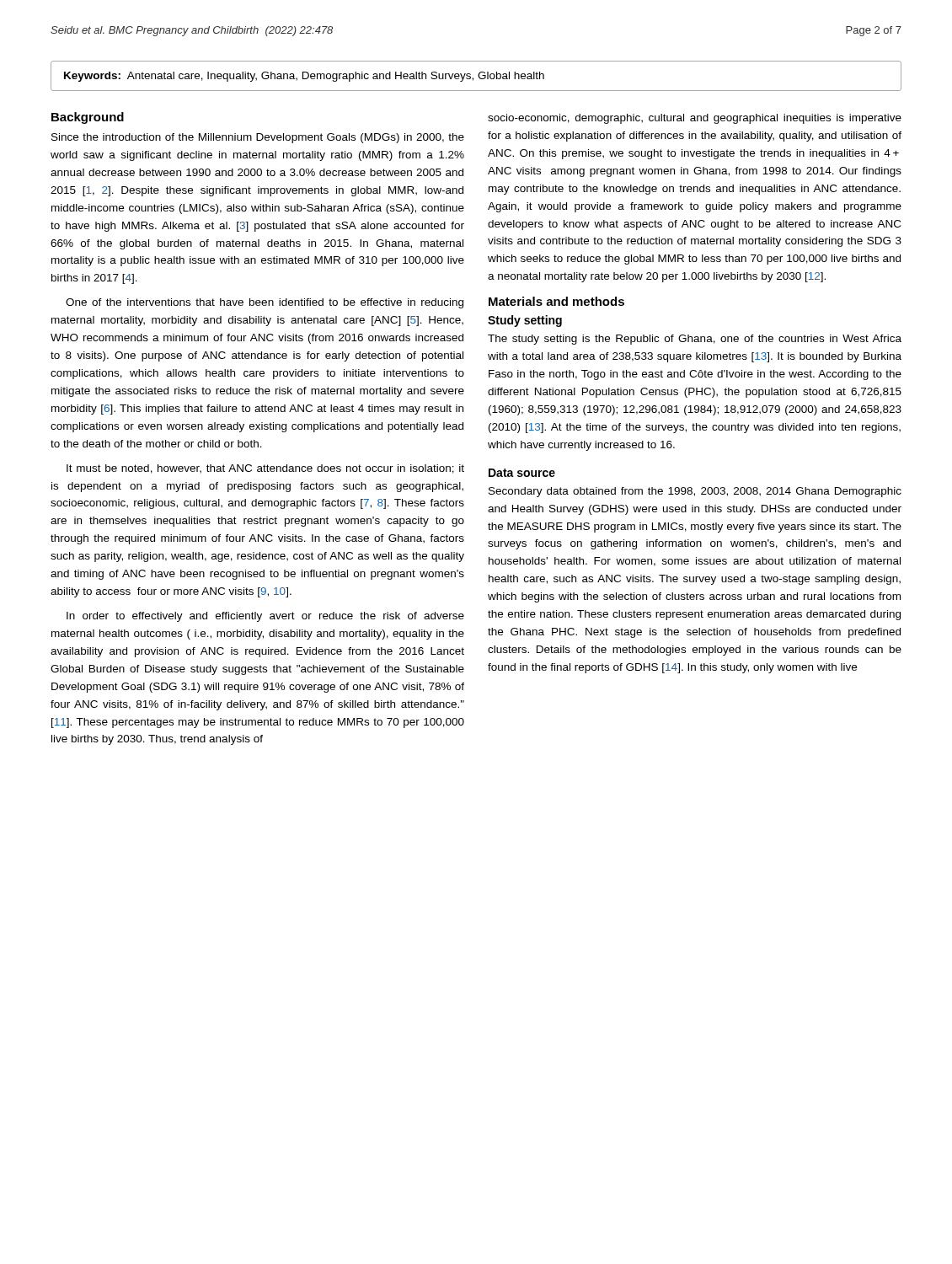Locate the block starting "Keywords: Antenatal care, Inequality, Ghana, Demographic and Health"
This screenshot has width=952, height=1264.
click(x=304, y=75)
